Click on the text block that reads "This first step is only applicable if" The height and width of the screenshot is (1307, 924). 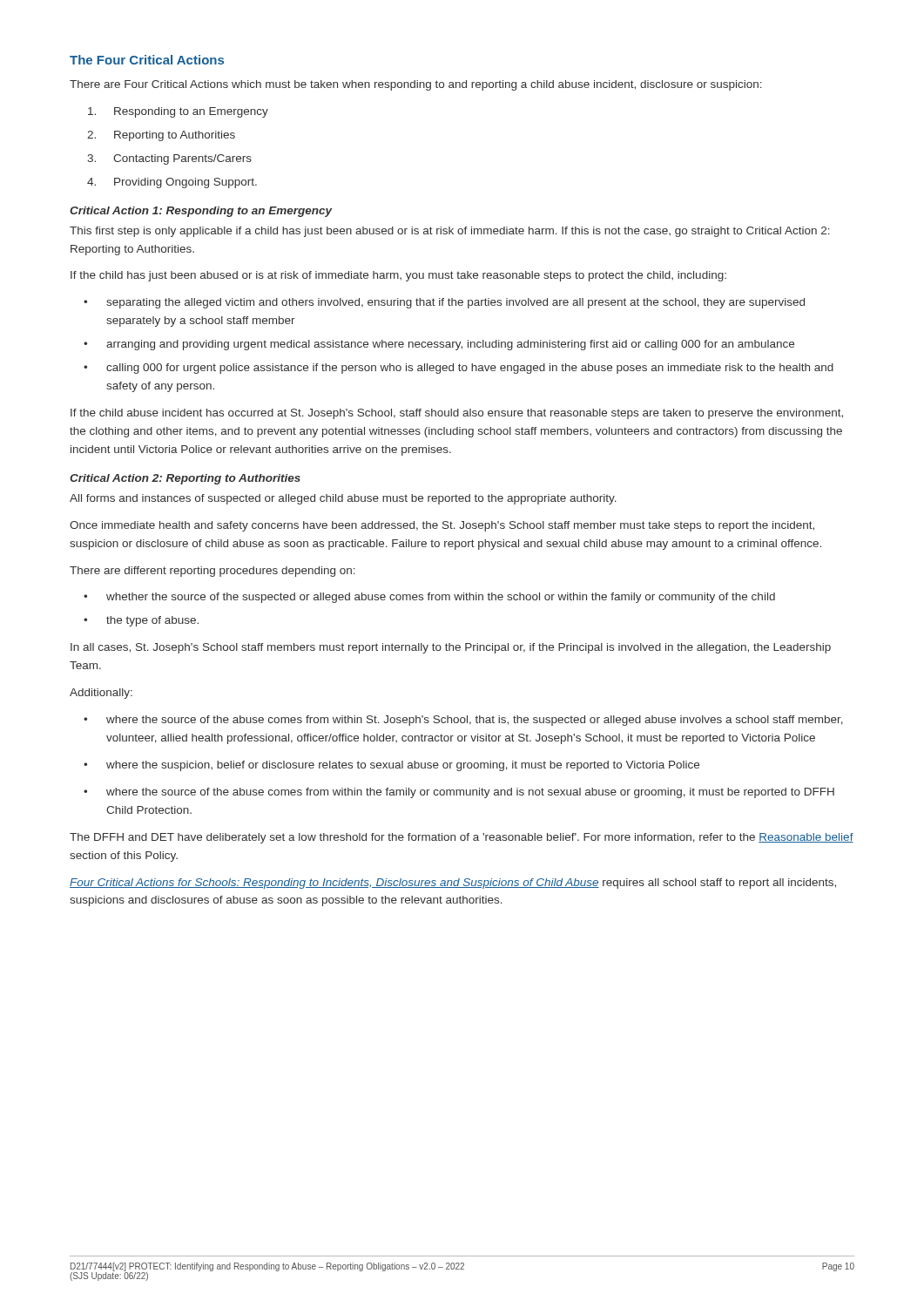[x=450, y=239]
